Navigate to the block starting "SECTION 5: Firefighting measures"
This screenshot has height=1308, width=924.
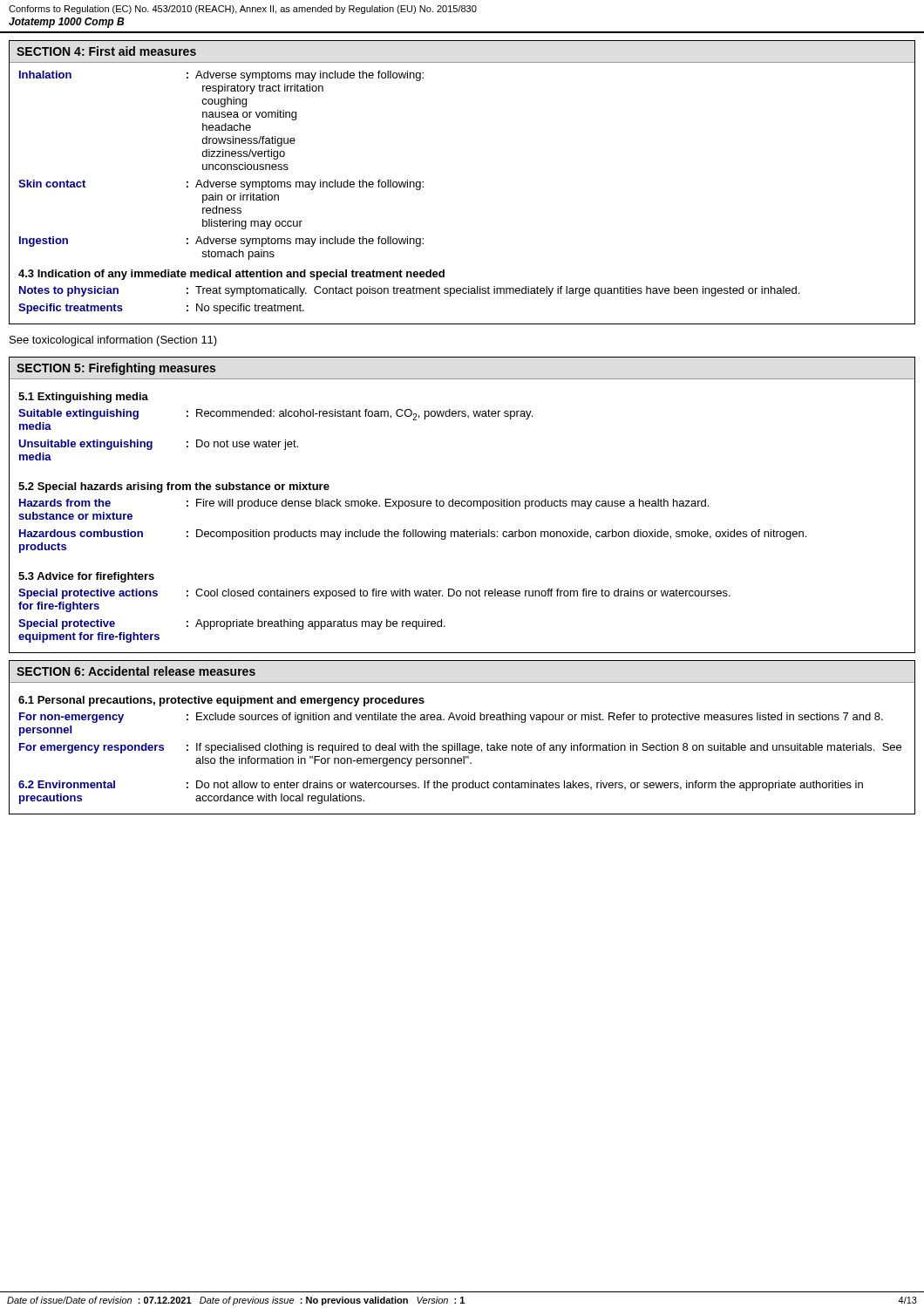[x=116, y=368]
